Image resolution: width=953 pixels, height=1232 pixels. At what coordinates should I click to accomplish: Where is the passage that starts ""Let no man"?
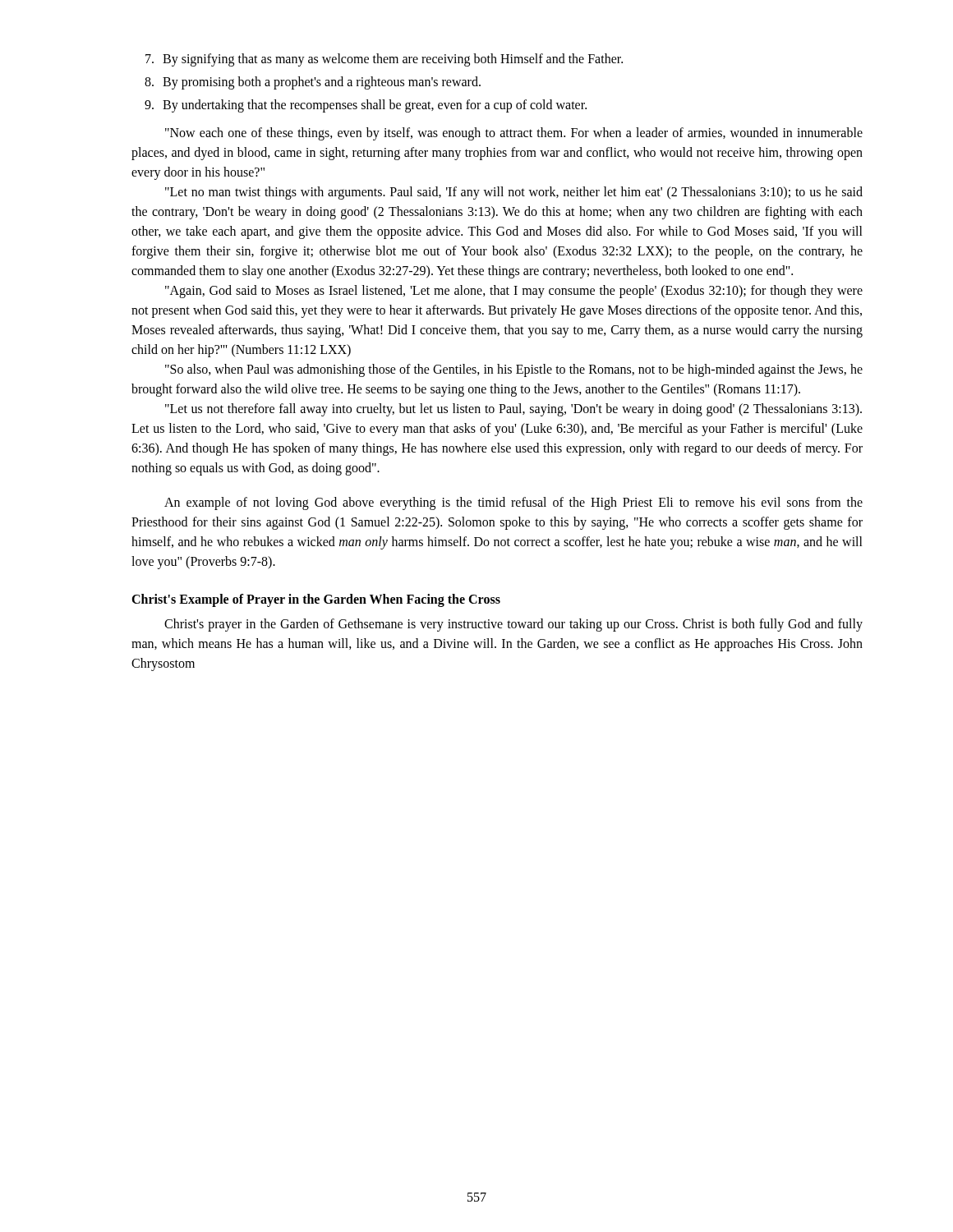pyautogui.click(x=497, y=231)
